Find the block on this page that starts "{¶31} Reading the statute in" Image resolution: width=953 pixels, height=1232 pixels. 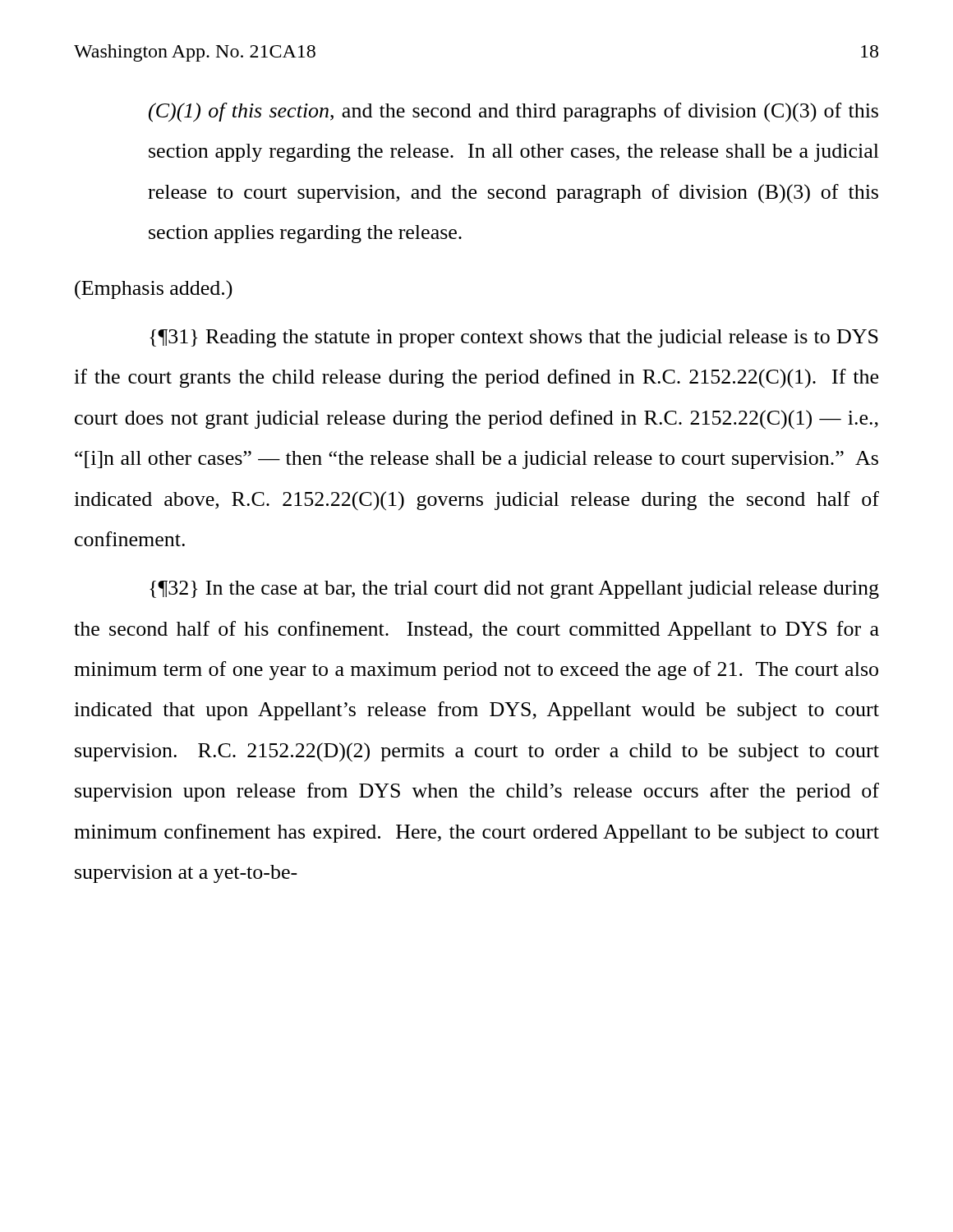click(x=514, y=338)
